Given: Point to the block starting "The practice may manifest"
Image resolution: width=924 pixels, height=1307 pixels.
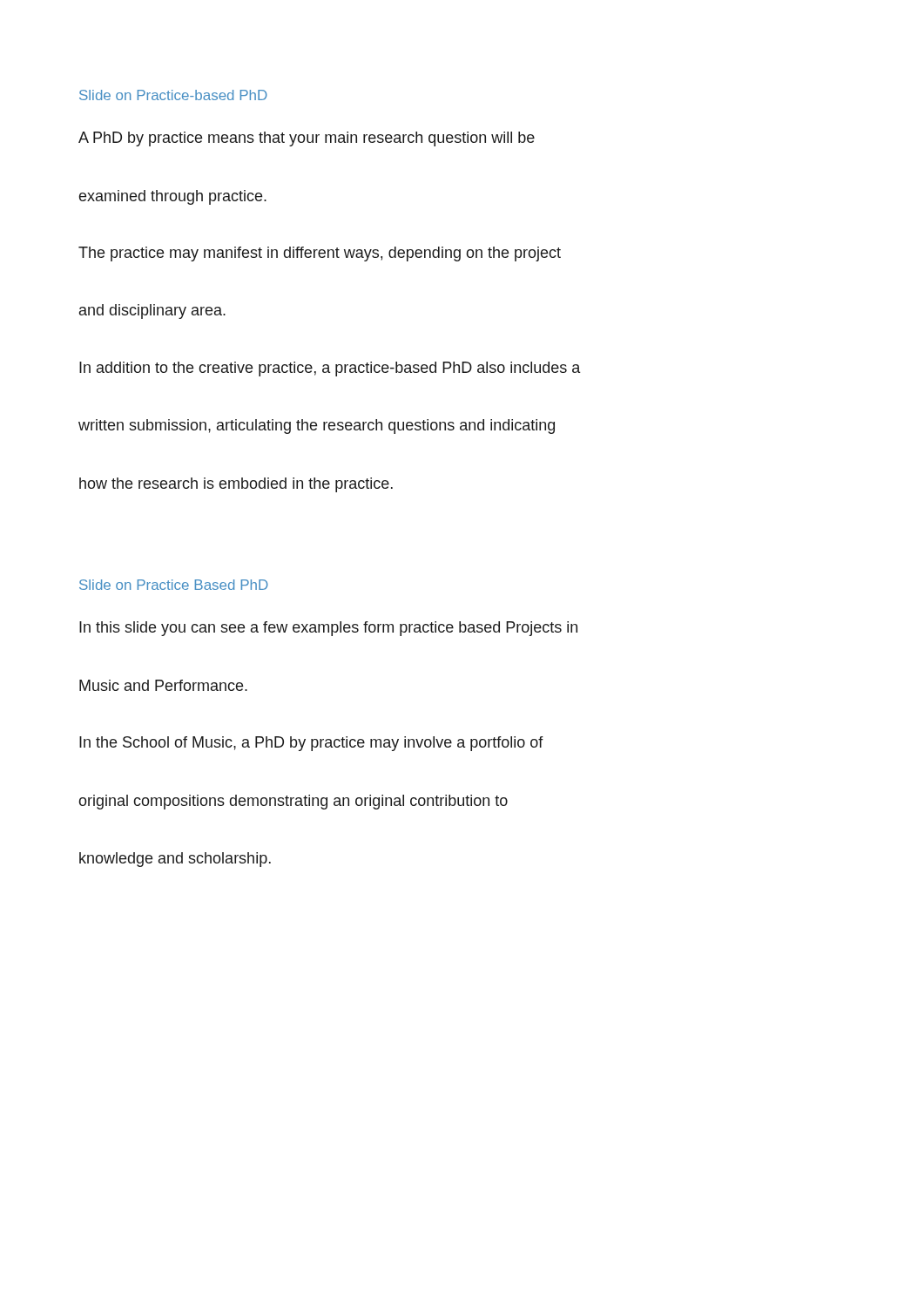Looking at the screenshot, I should (320, 254).
